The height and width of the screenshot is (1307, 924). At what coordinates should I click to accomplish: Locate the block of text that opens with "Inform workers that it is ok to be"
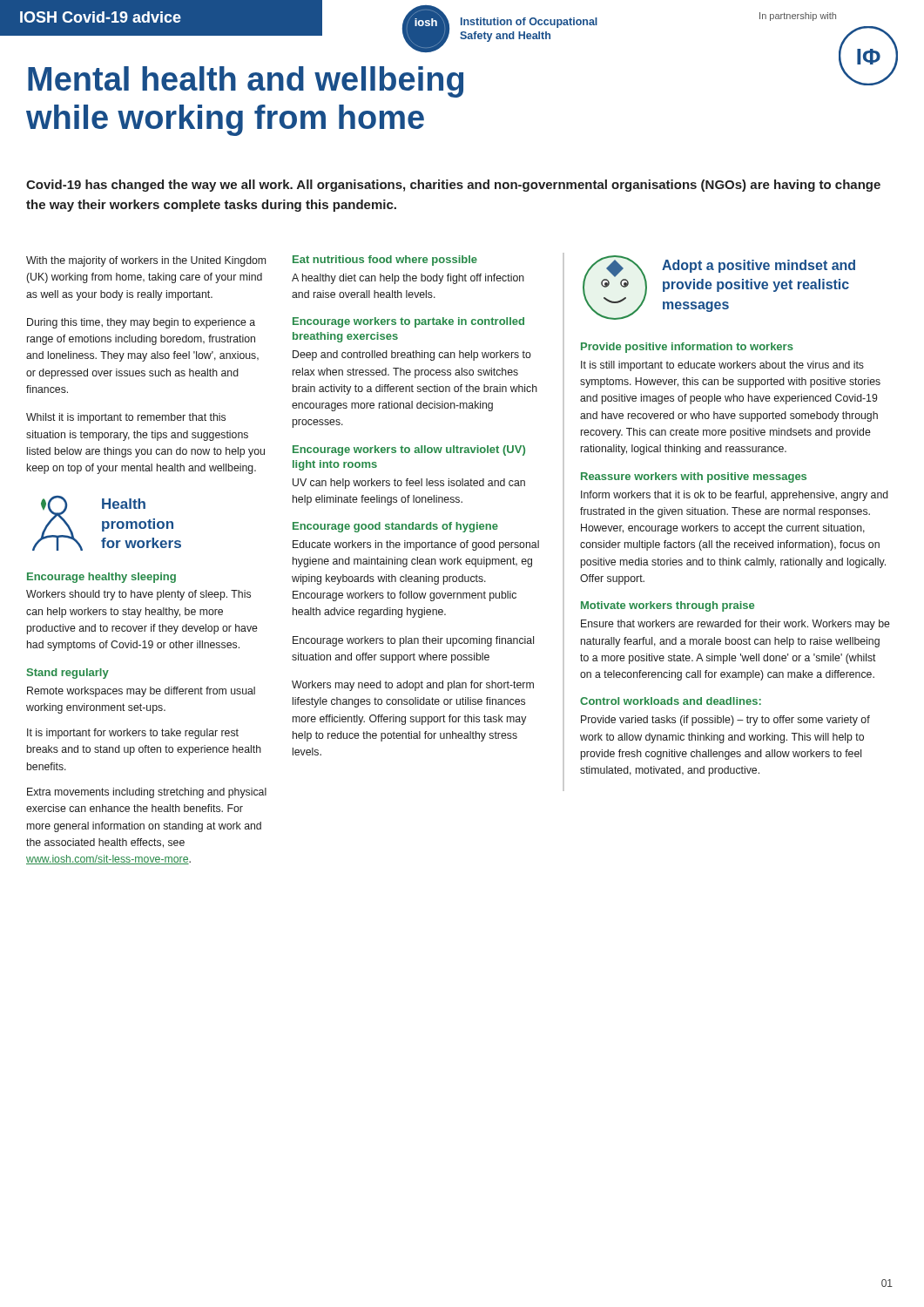[x=734, y=537]
